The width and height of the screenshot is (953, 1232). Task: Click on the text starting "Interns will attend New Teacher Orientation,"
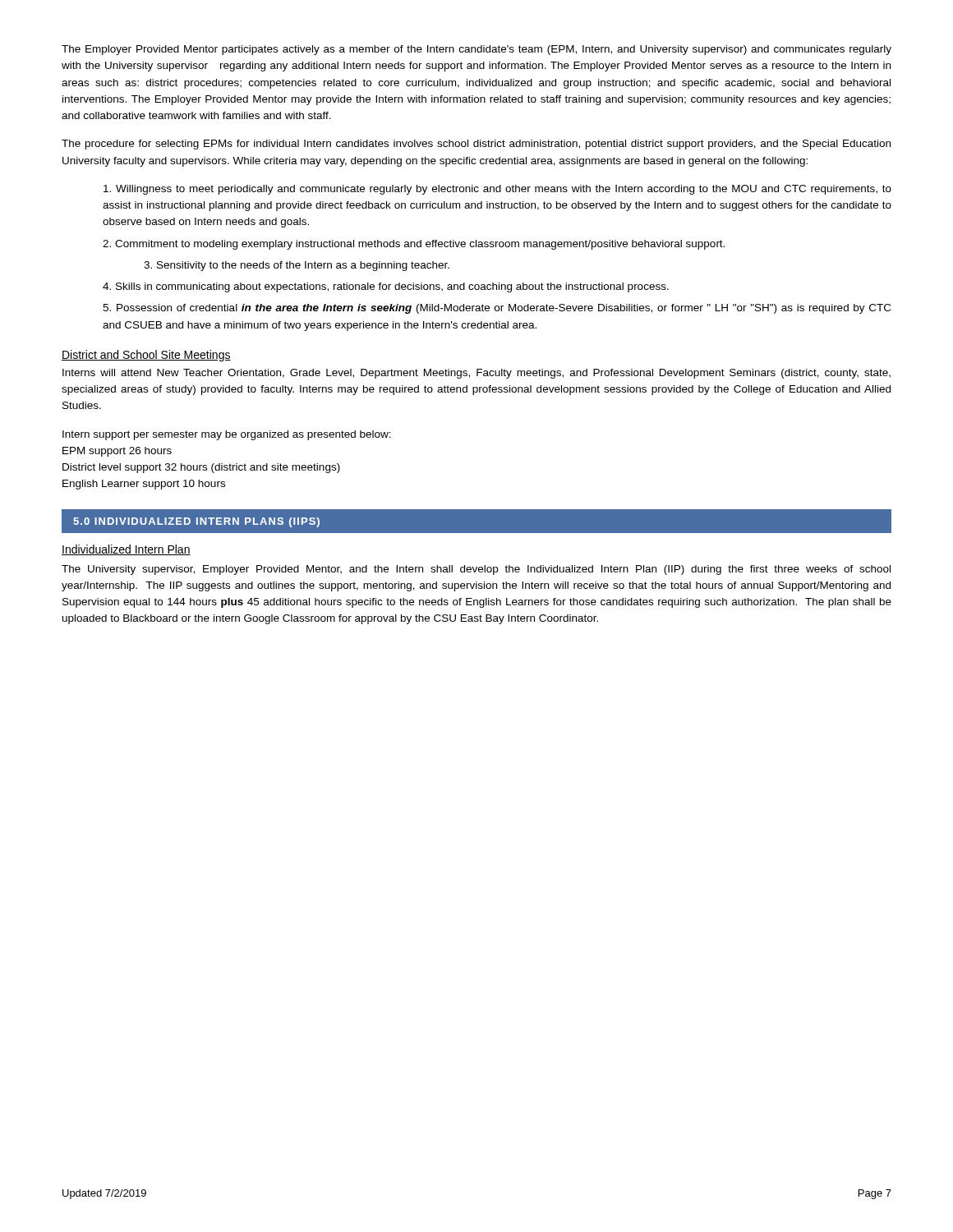[476, 389]
